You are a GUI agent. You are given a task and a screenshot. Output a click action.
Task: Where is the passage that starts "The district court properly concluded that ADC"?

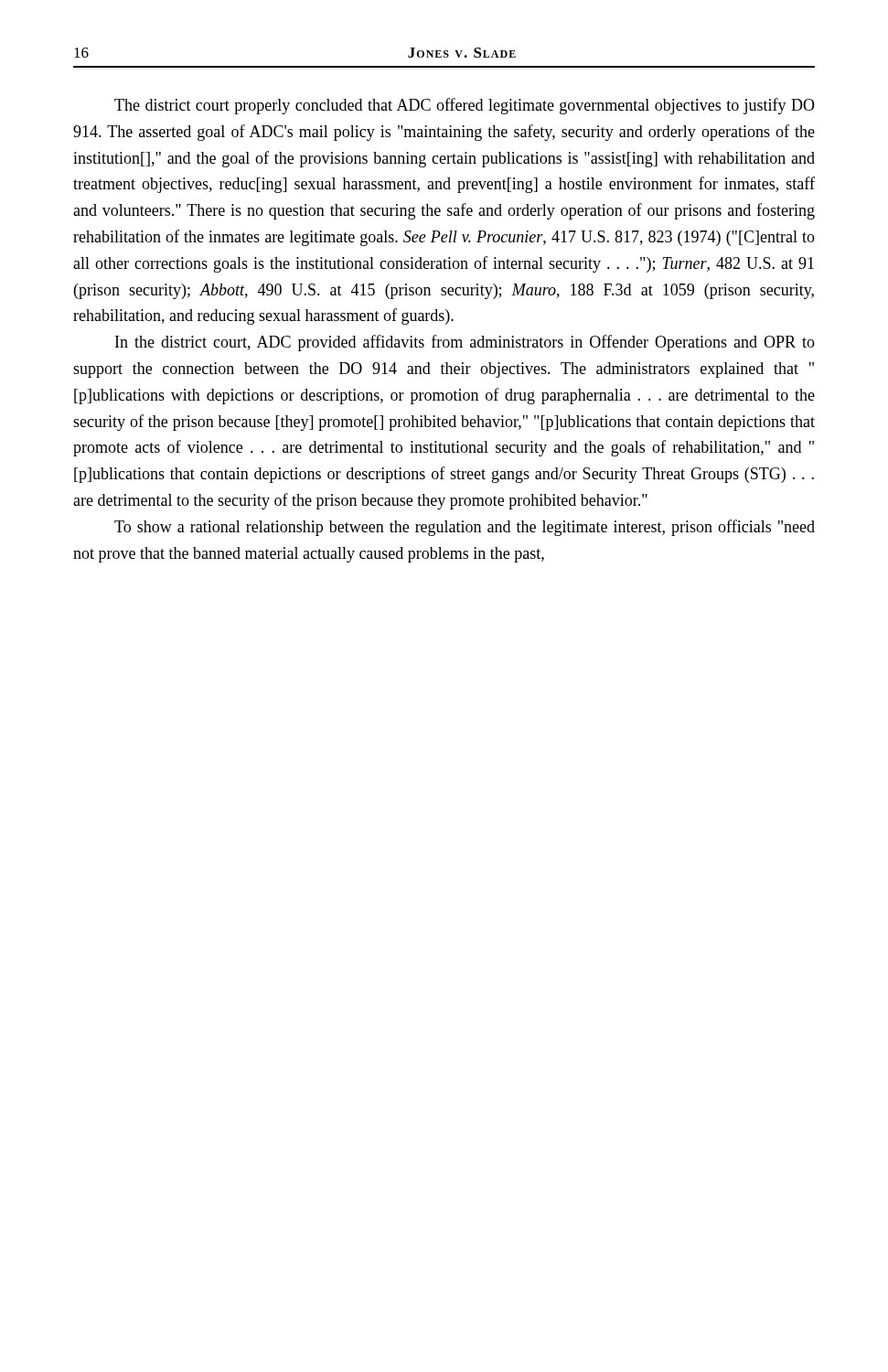444,211
